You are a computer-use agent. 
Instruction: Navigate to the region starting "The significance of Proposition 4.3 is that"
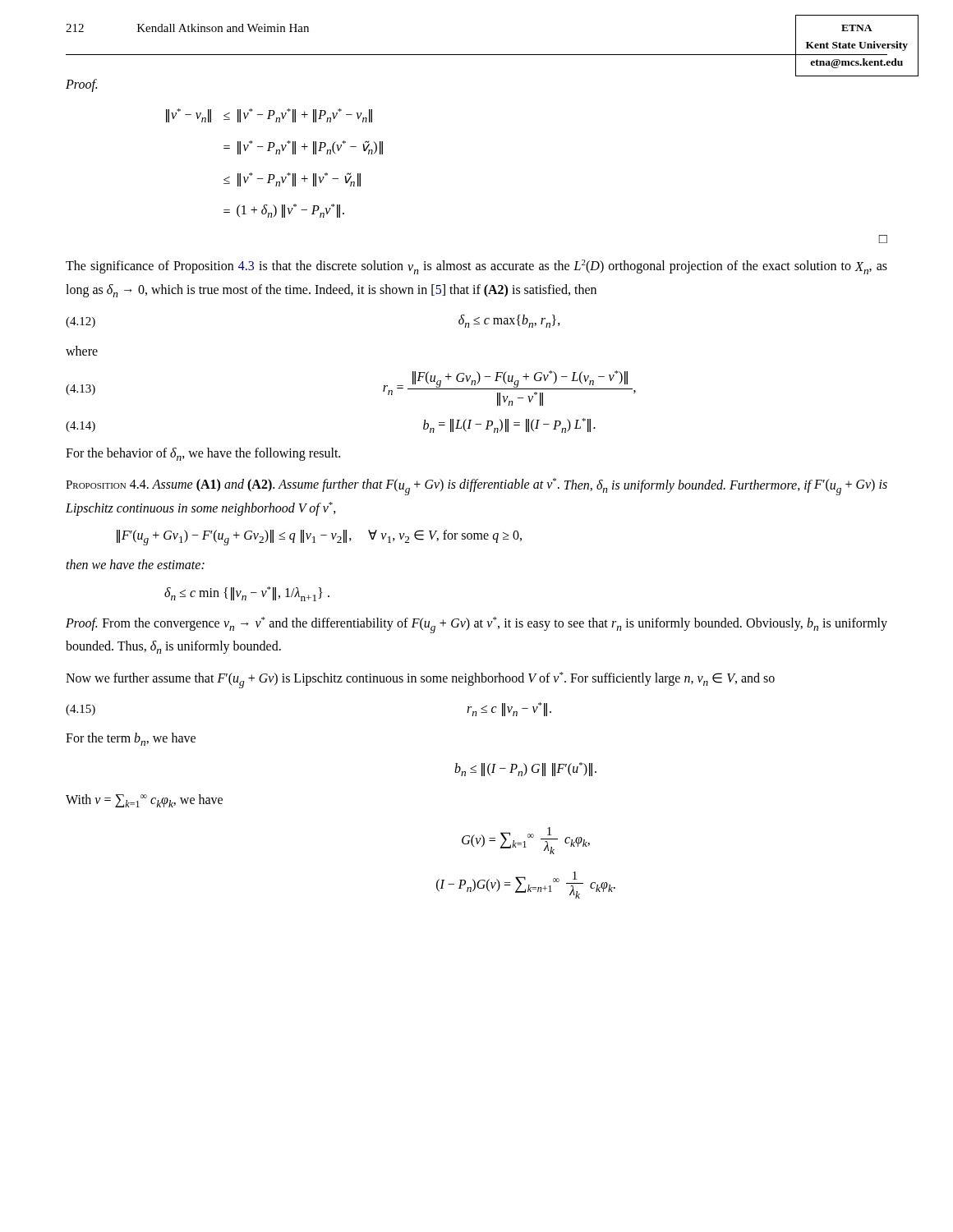476,279
